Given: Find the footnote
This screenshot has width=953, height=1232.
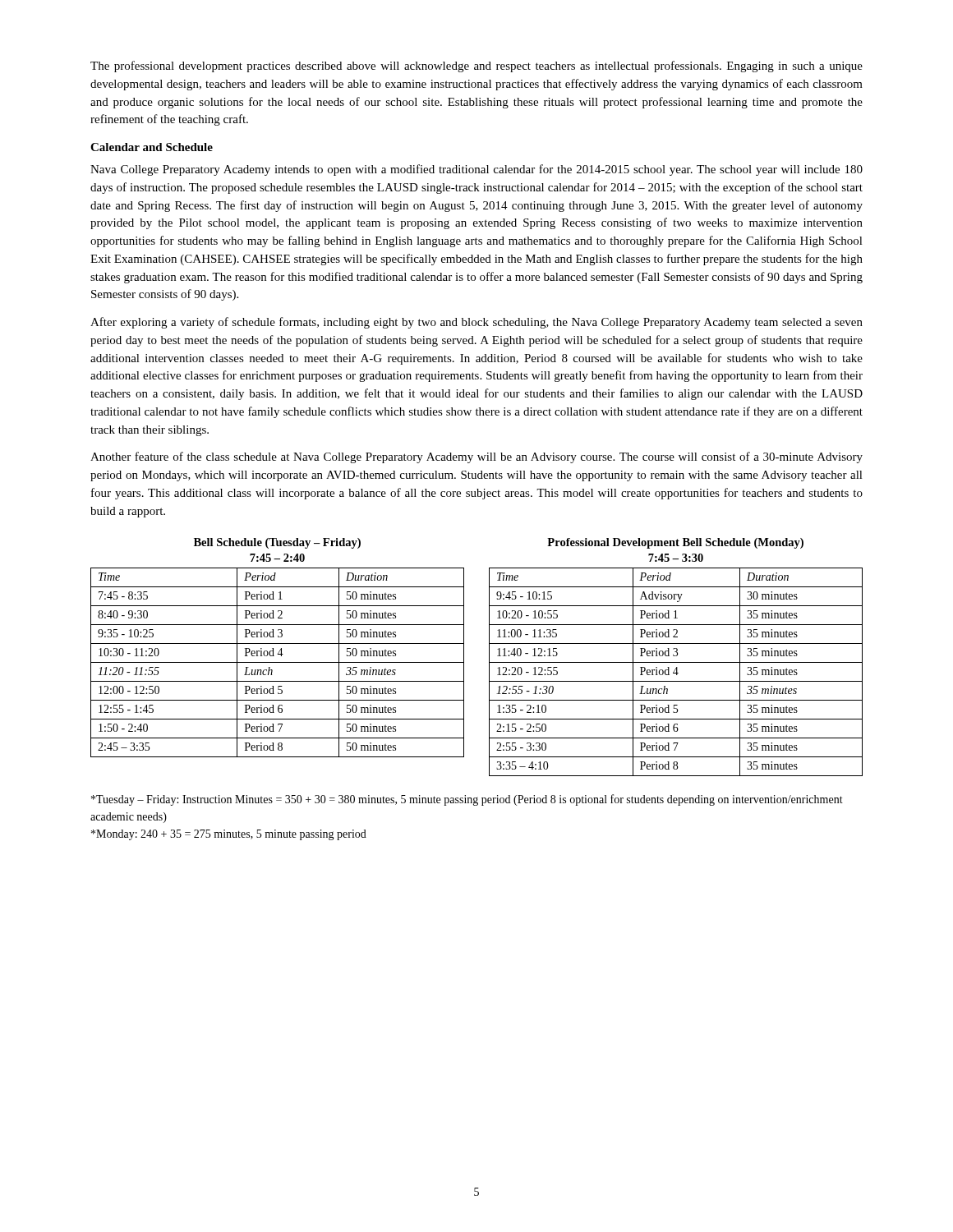Looking at the screenshot, I should (466, 817).
